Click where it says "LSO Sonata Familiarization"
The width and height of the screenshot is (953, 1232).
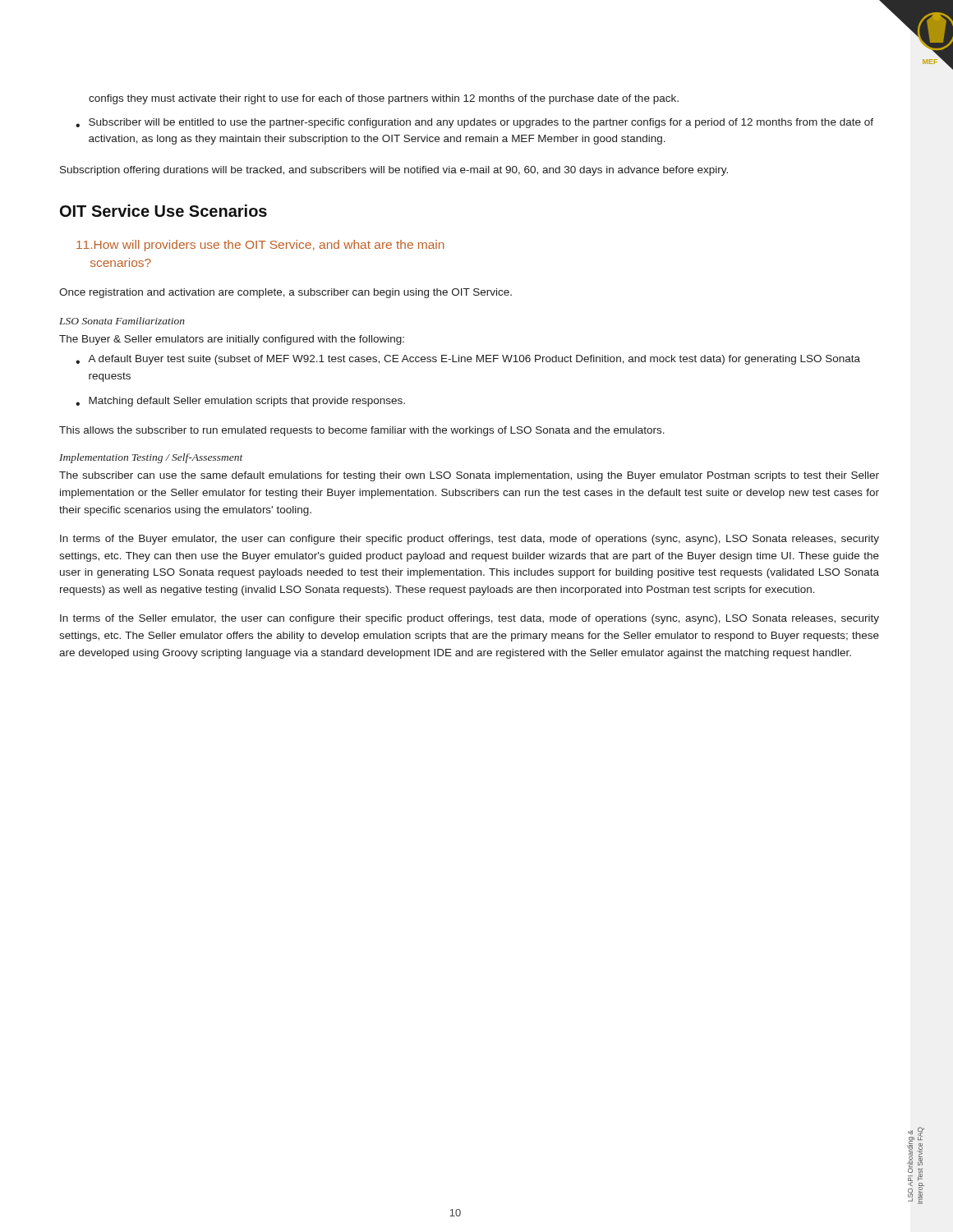(x=122, y=320)
